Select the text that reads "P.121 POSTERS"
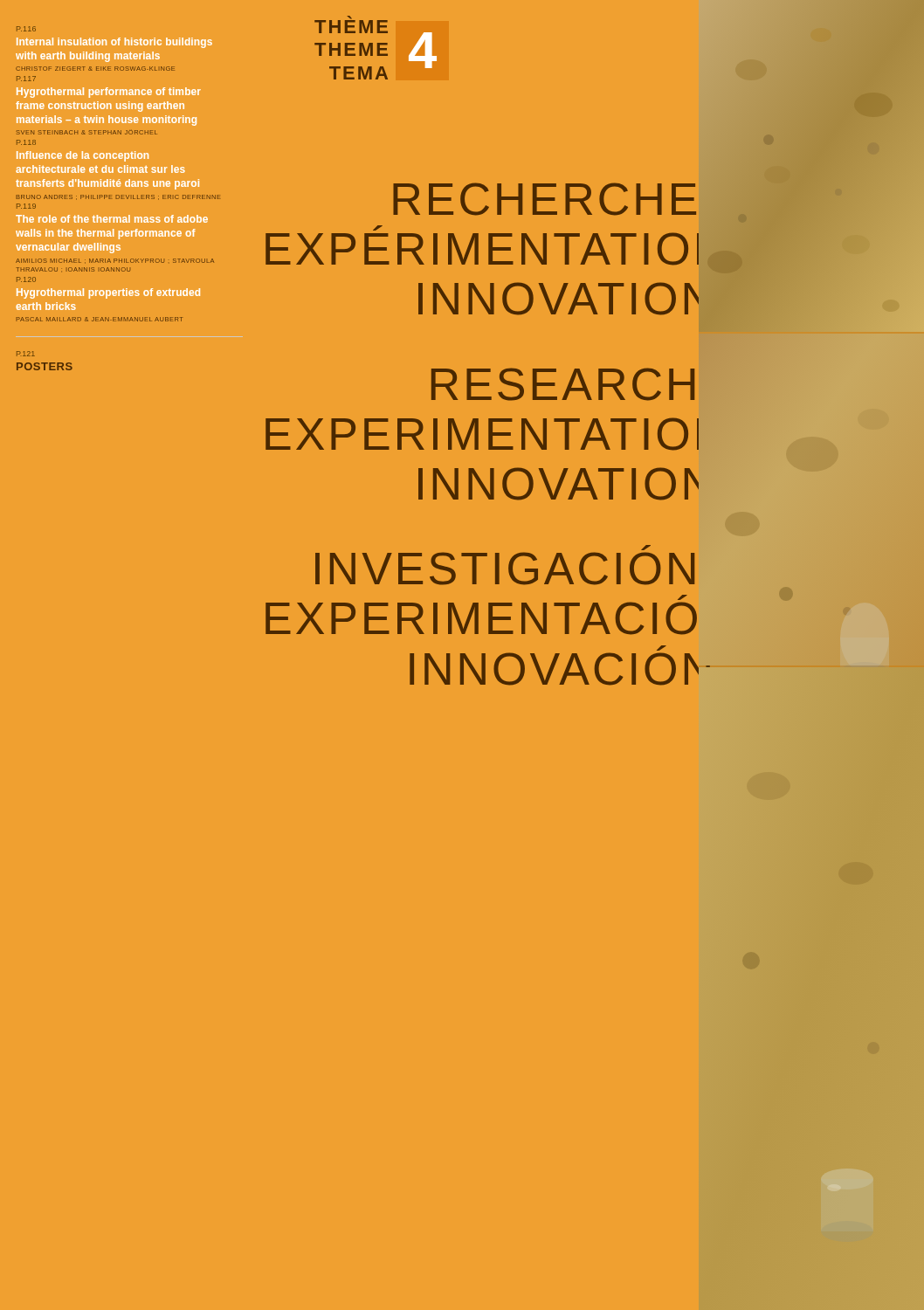 [26, 354]
